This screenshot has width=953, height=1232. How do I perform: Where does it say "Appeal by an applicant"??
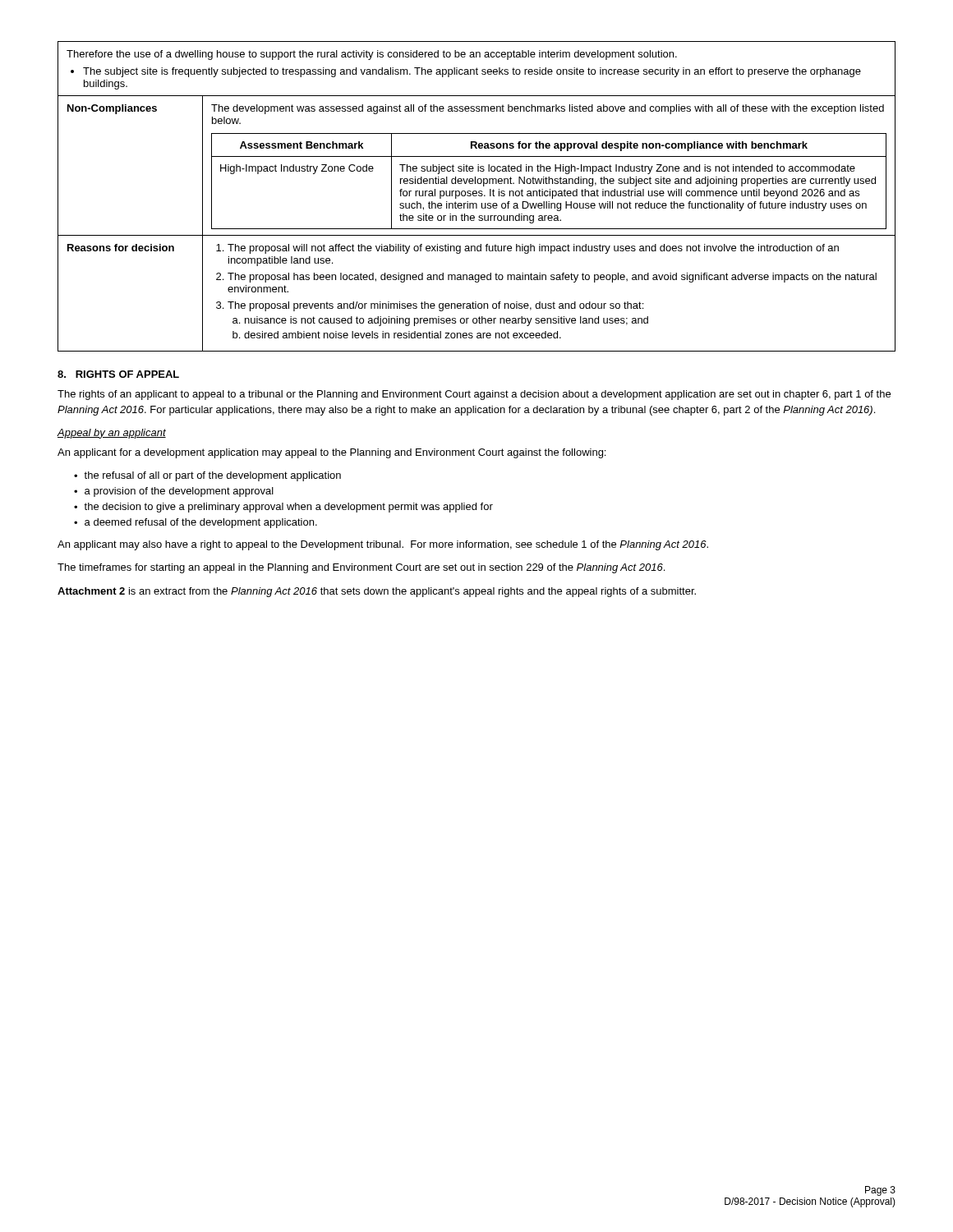pyautogui.click(x=112, y=432)
